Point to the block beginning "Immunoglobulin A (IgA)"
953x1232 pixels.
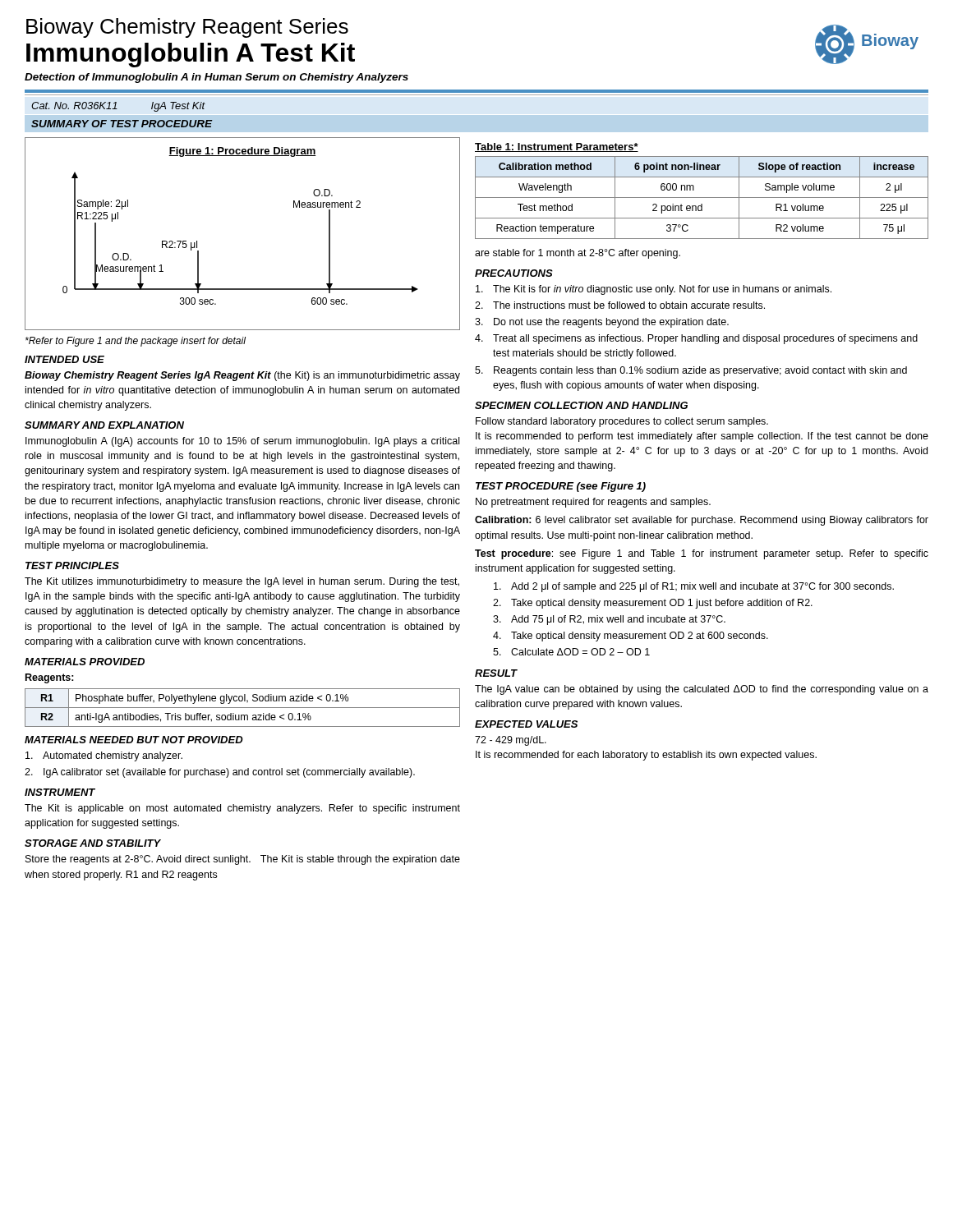pyautogui.click(x=242, y=493)
